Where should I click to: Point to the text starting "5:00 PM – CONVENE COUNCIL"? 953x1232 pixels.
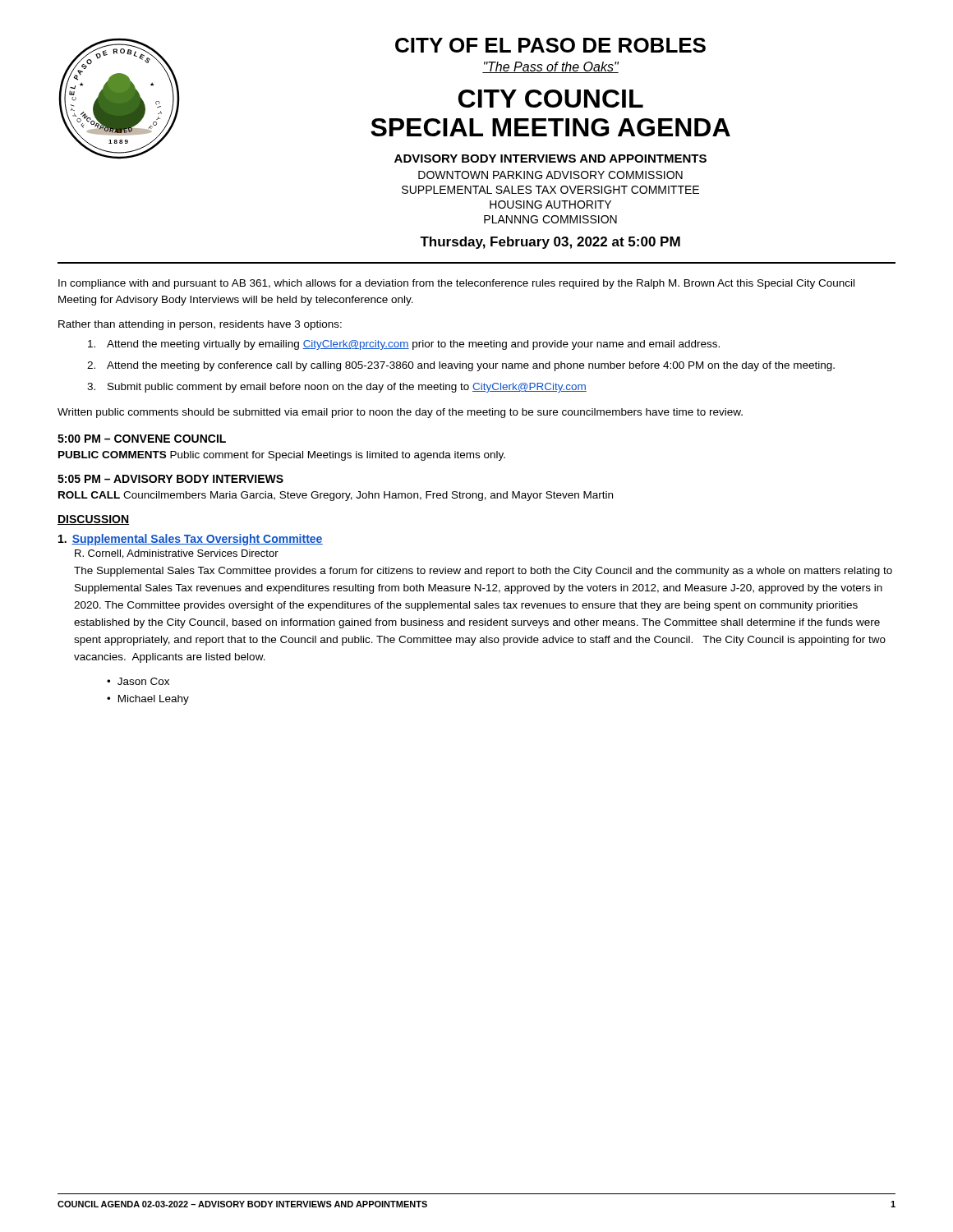pos(142,439)
